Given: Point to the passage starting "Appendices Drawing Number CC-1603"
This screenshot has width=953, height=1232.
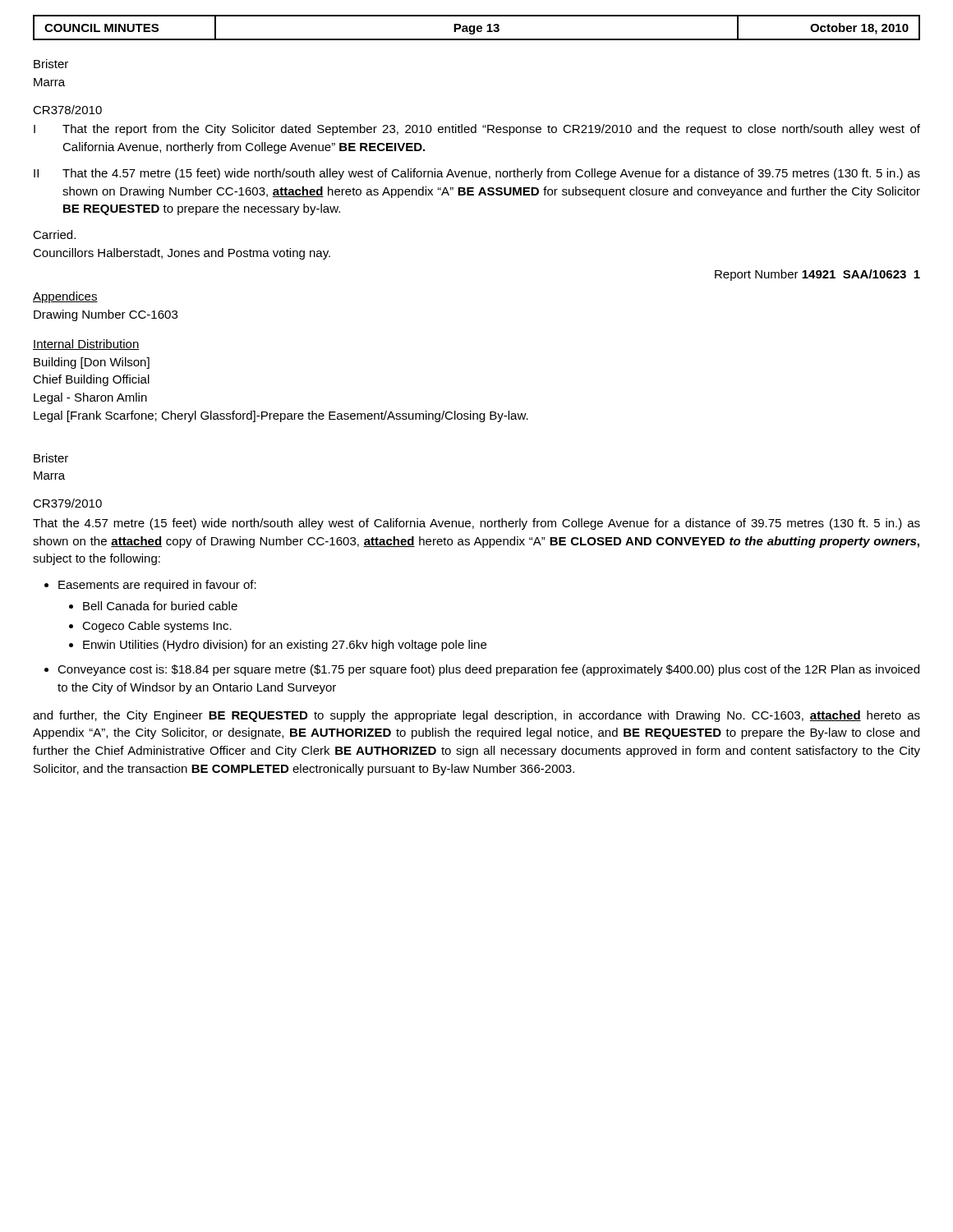Looking at the screenshot, I should click(x=105, y=305).
